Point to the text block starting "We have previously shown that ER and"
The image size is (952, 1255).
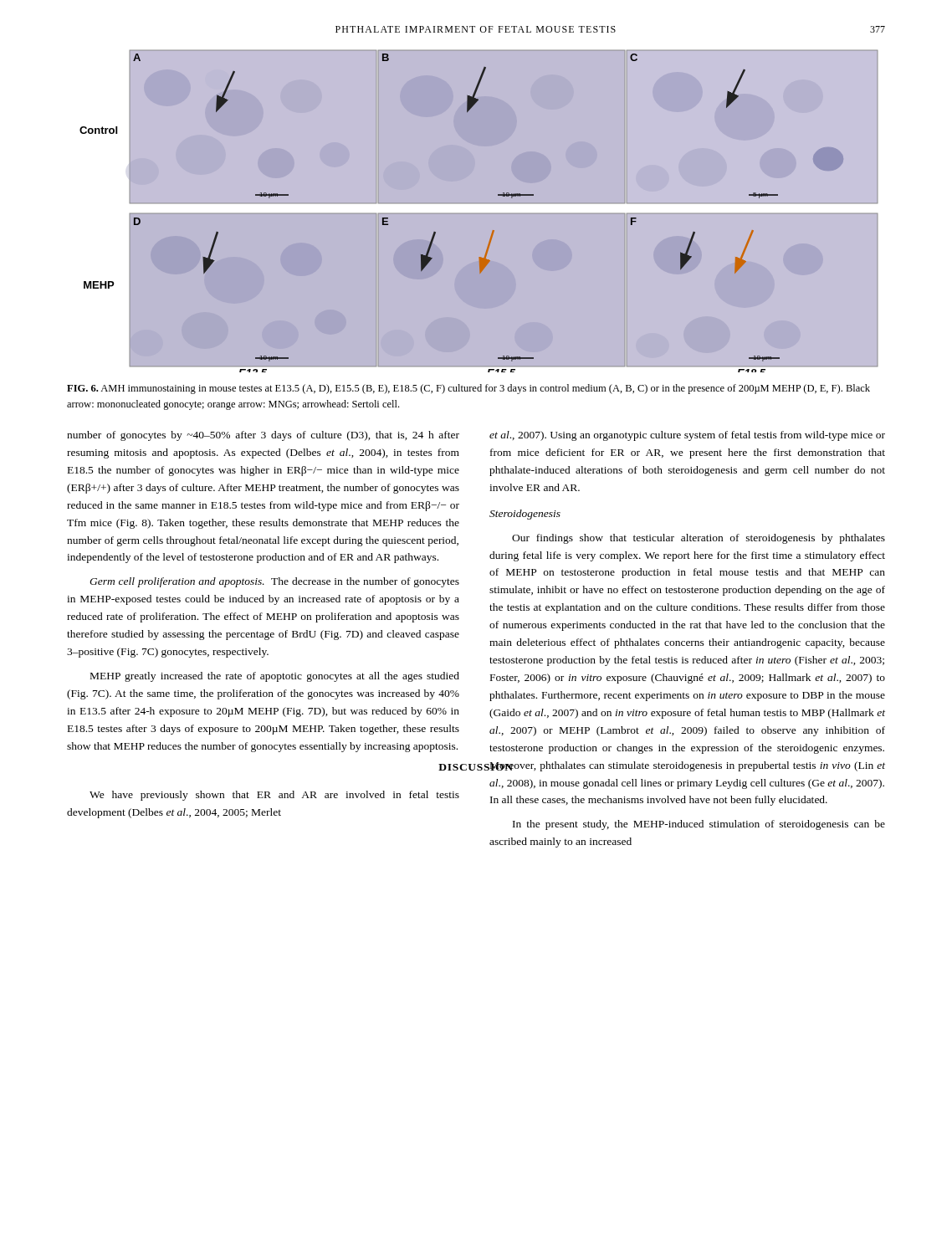click(263, 804)
